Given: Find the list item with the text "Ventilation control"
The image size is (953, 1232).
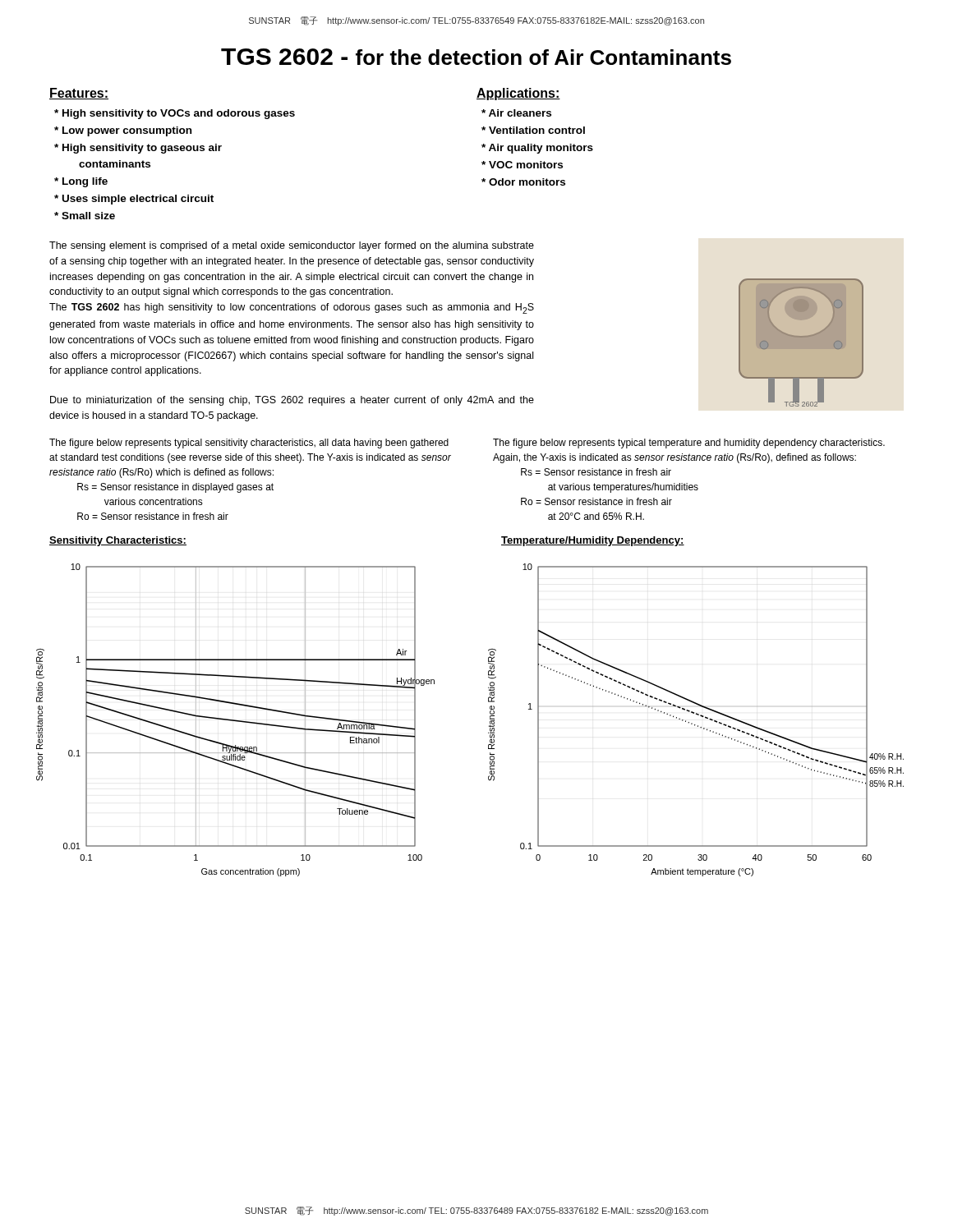Looking at the screenshot, I should point(534,130).
